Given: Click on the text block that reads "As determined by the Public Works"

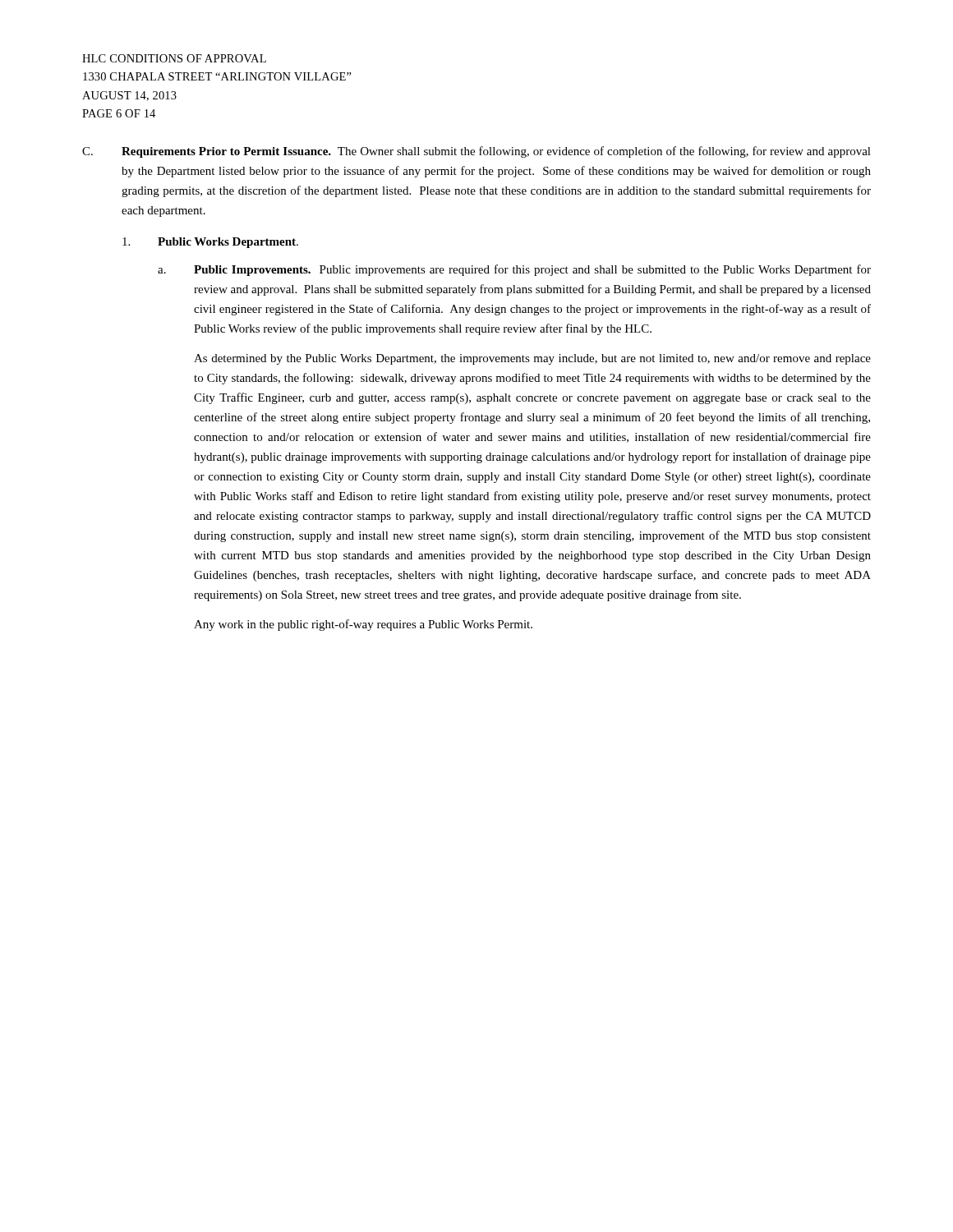Looking at the screenshot, I should click(532, 476).
